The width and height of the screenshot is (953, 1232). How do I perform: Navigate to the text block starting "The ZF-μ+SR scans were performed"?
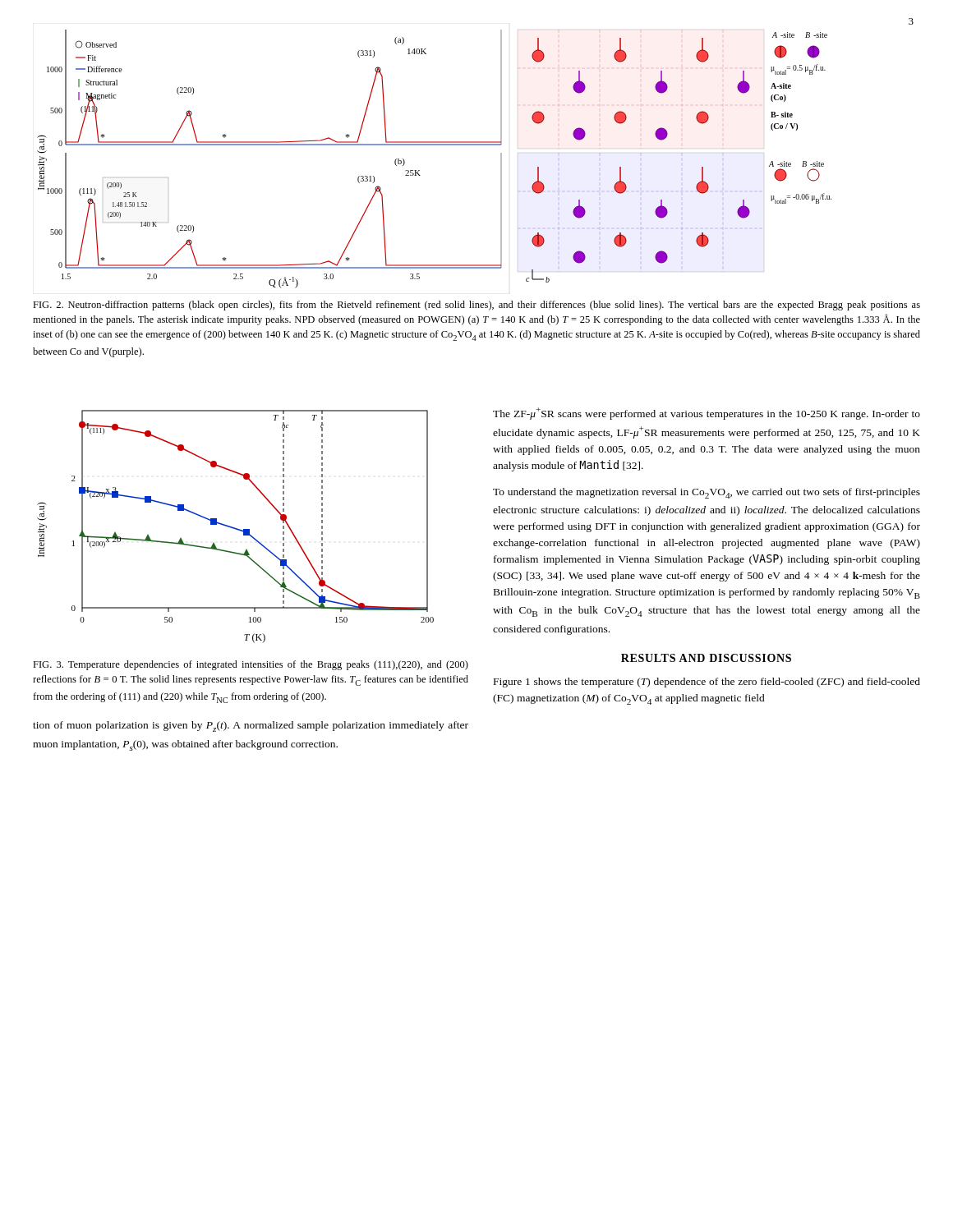[707, 438]
